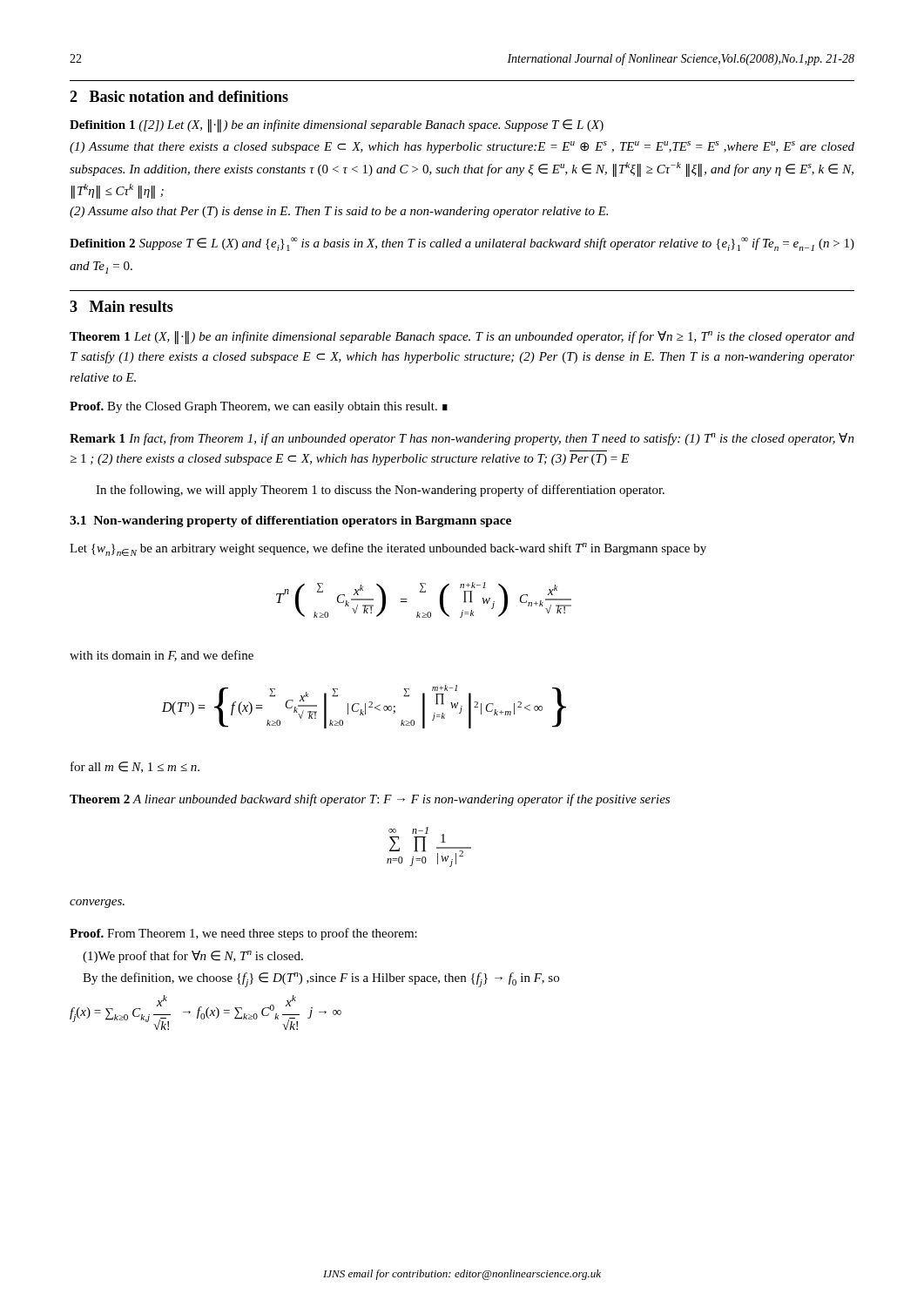
Task: Find the text starting "Proof. From Theorem"
Action: click(243, 934)
